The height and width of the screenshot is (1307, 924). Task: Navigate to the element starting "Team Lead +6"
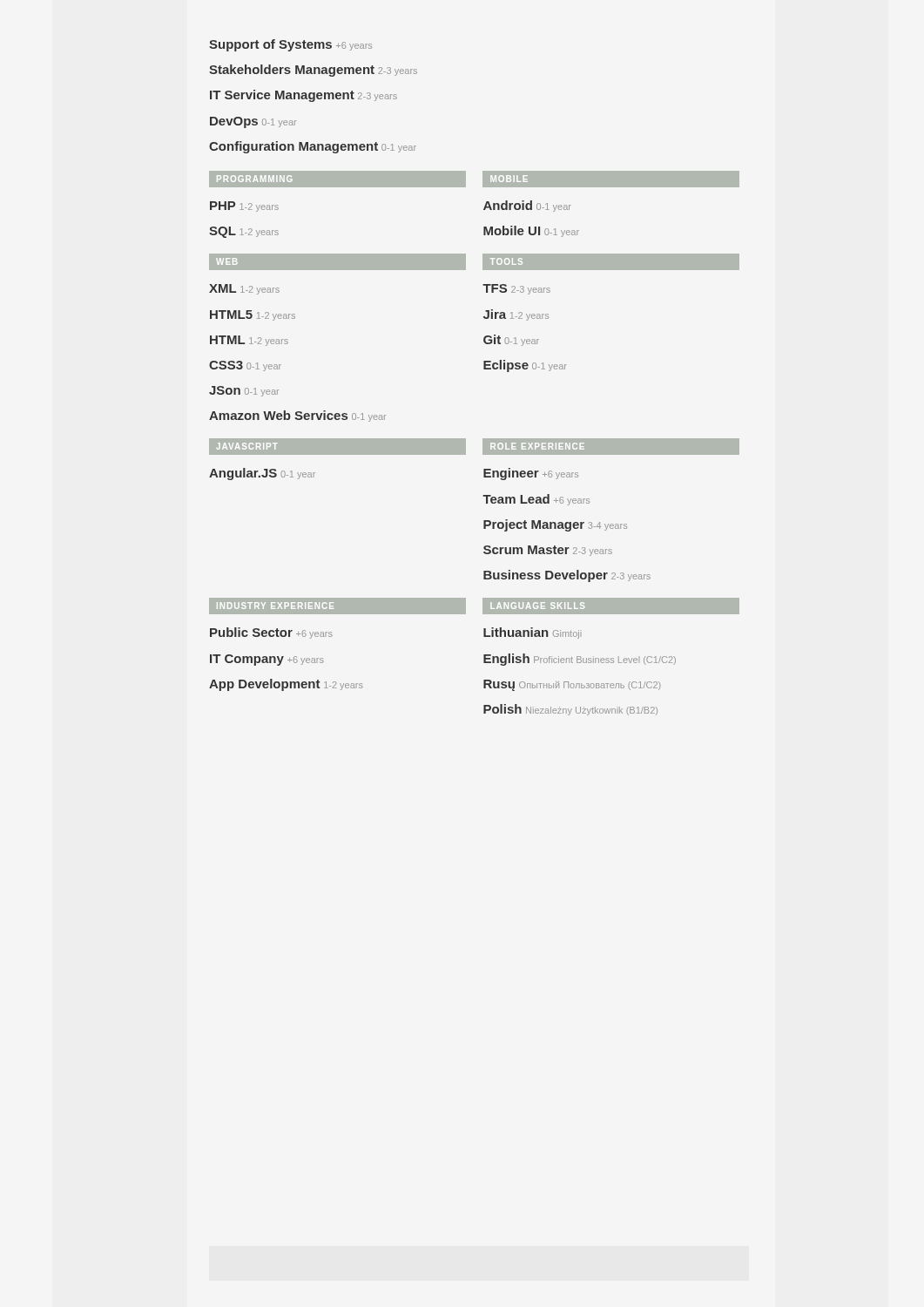537,499
